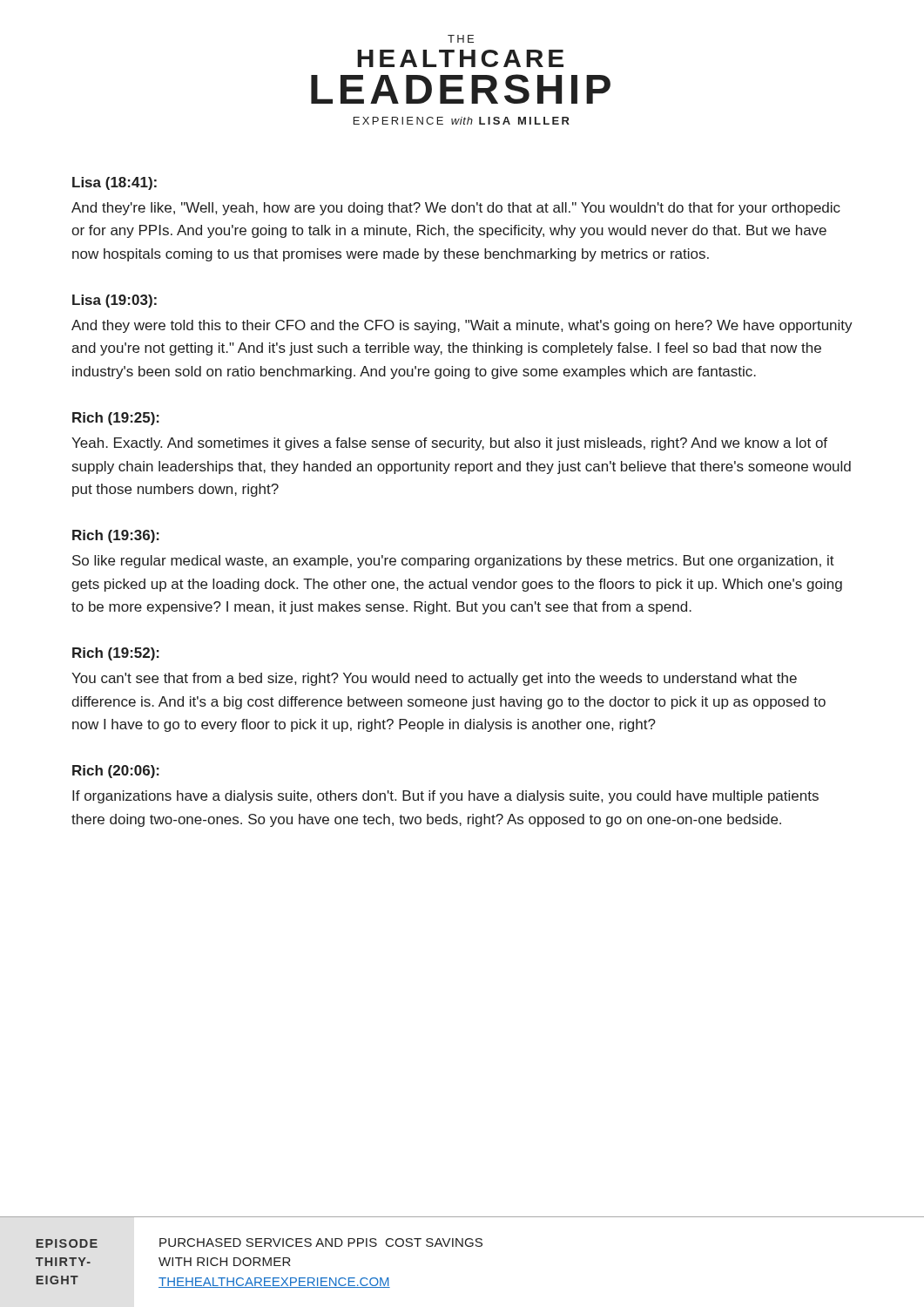Viewport: 924px width, 1307px height.
Task: Navigate to the element starting "Rich (19:36):"
Action: click(x=116, y=536)
